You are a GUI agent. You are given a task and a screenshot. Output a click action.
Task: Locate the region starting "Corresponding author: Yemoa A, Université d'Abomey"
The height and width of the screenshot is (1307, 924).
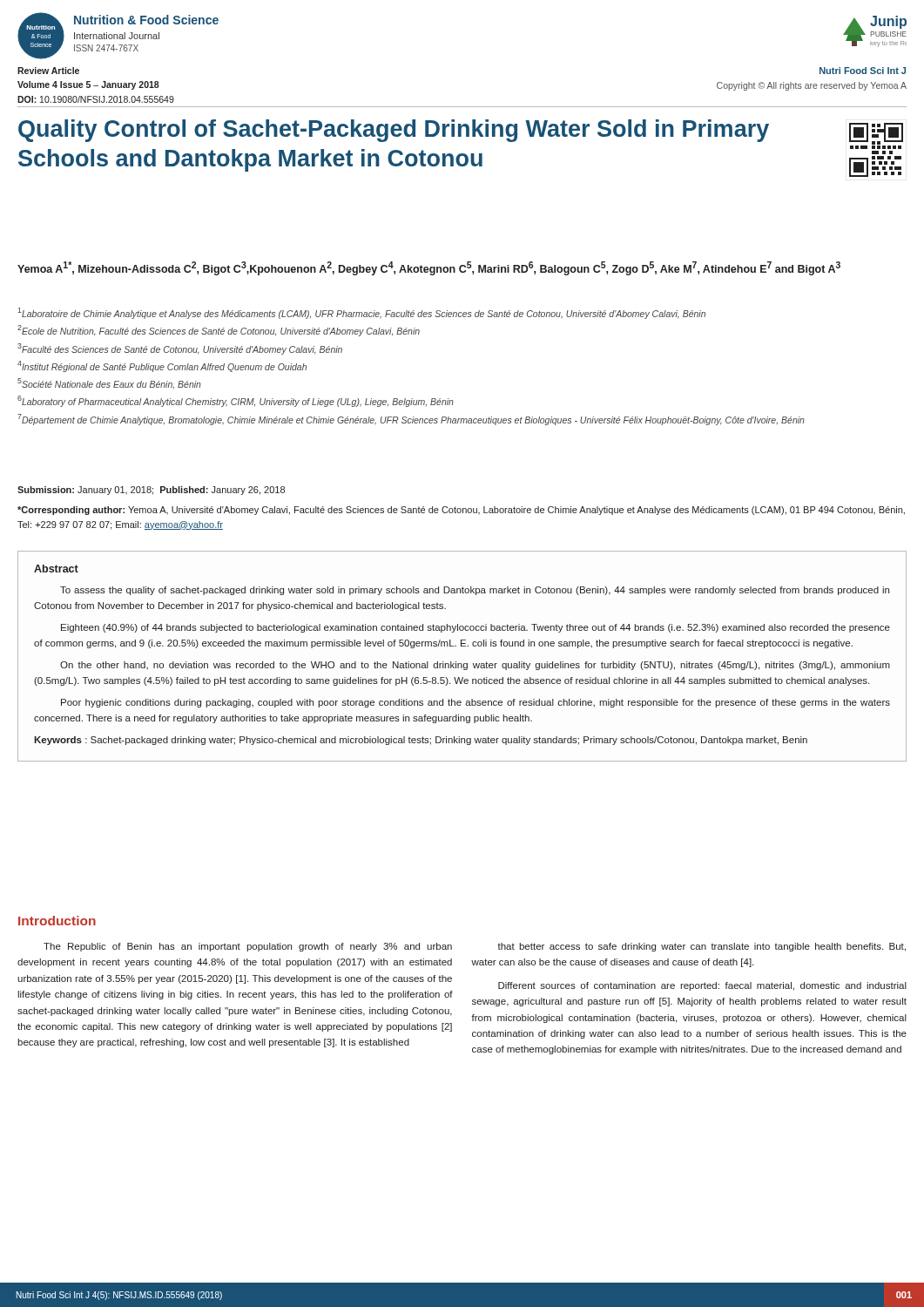pos(462,517)
